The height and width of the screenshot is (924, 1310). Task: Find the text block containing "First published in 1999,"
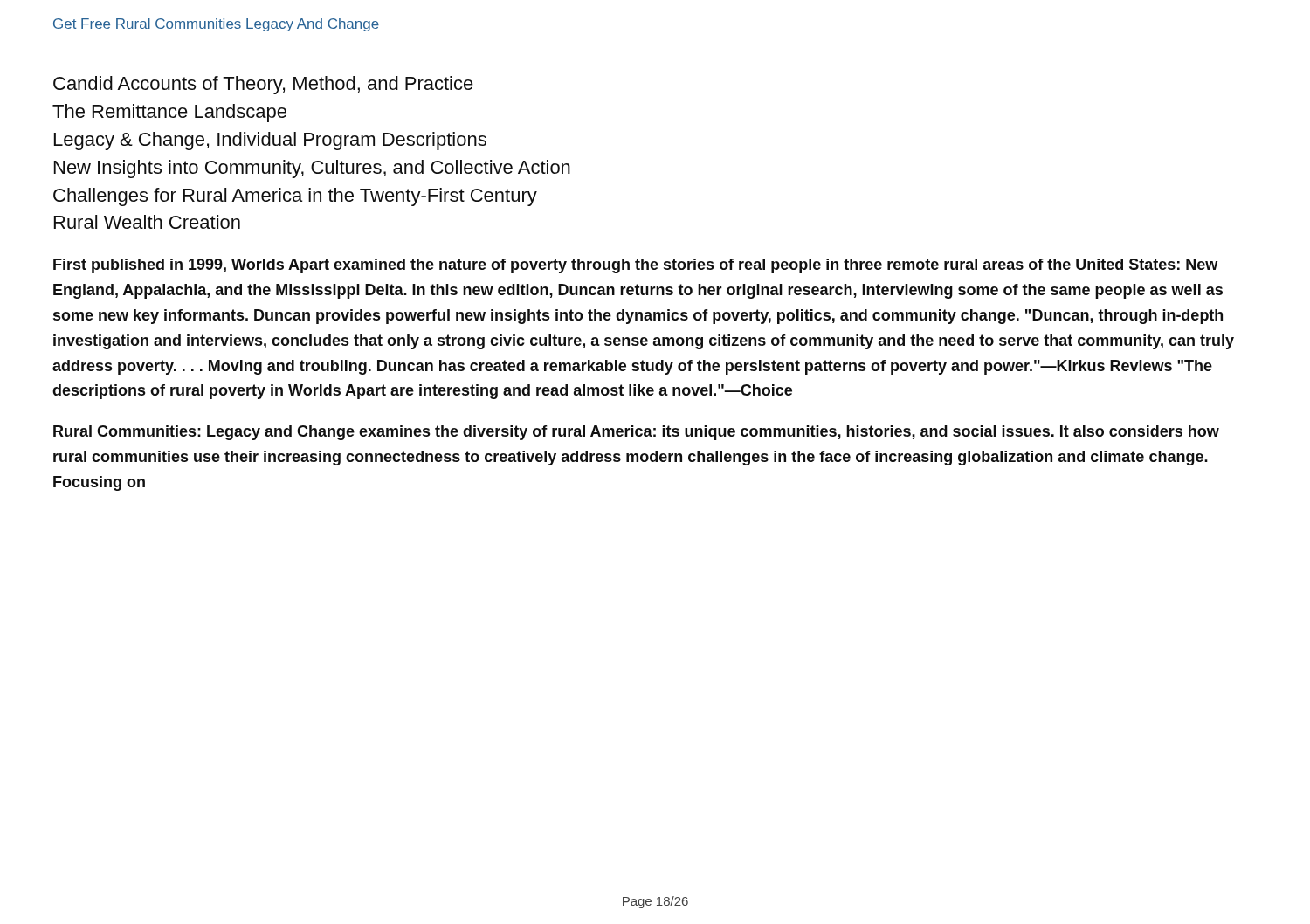[x=643, y=328]
